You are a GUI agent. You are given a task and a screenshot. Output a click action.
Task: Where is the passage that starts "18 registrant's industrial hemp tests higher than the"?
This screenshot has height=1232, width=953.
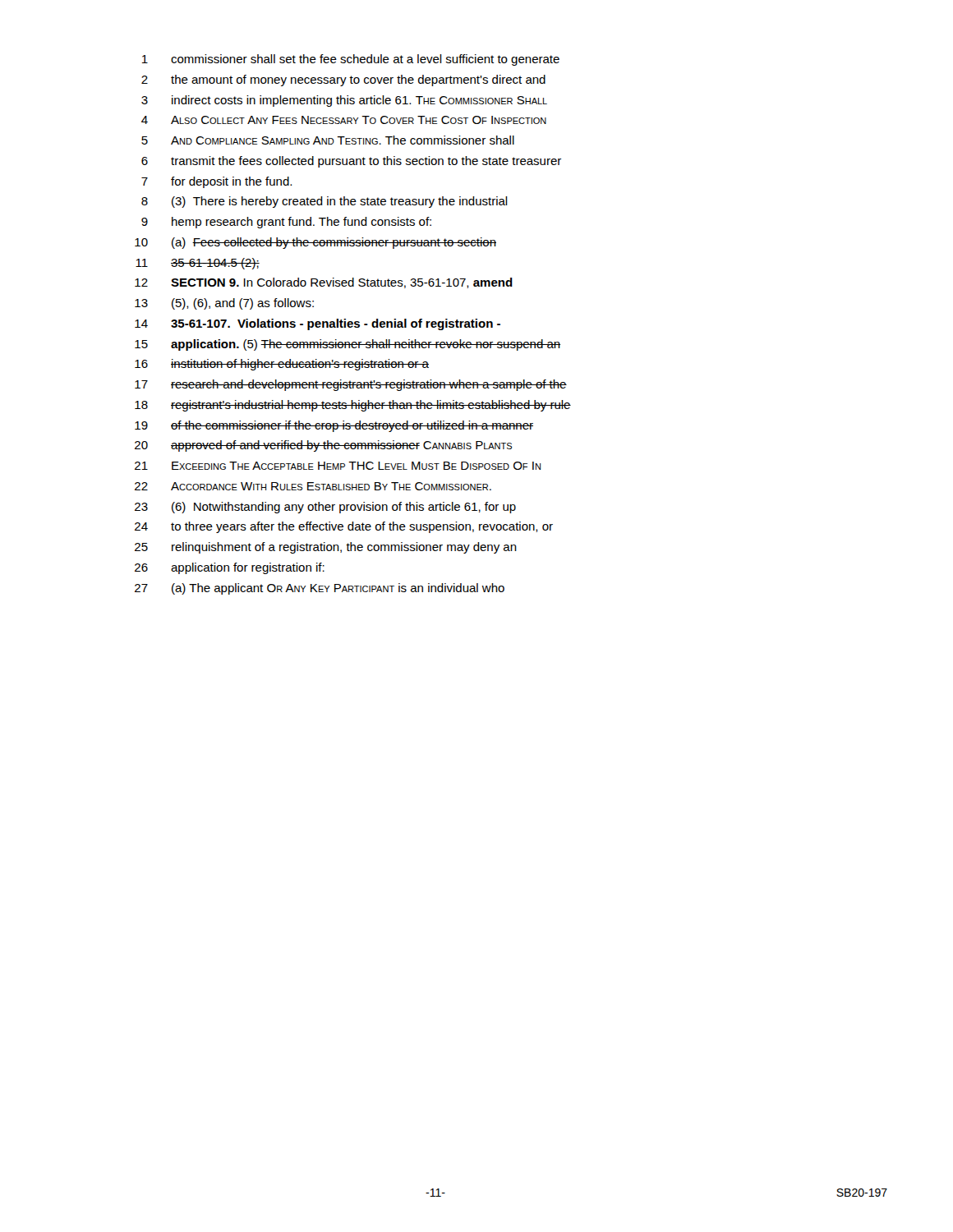click(497, 405)
